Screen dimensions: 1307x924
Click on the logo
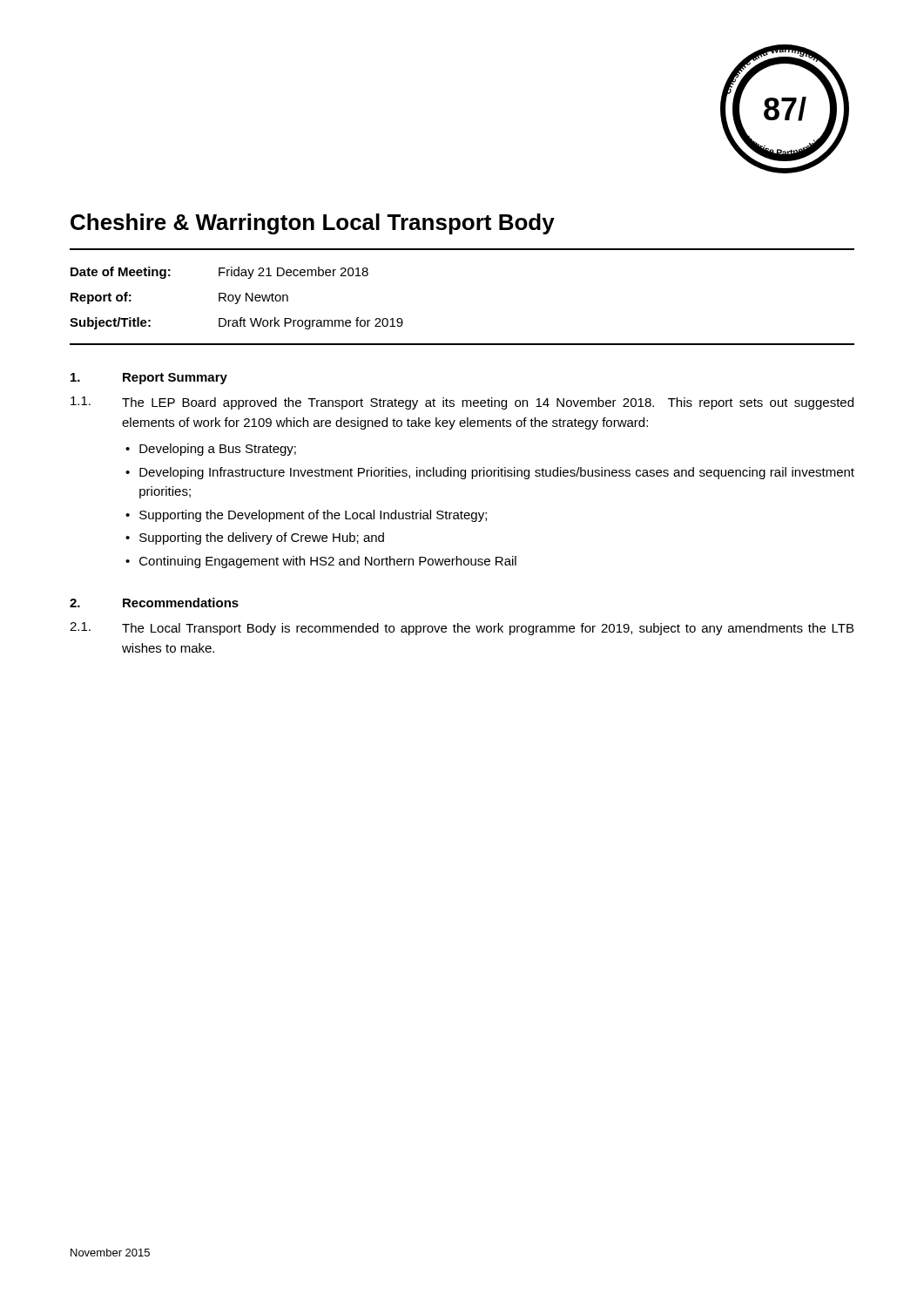785,110
